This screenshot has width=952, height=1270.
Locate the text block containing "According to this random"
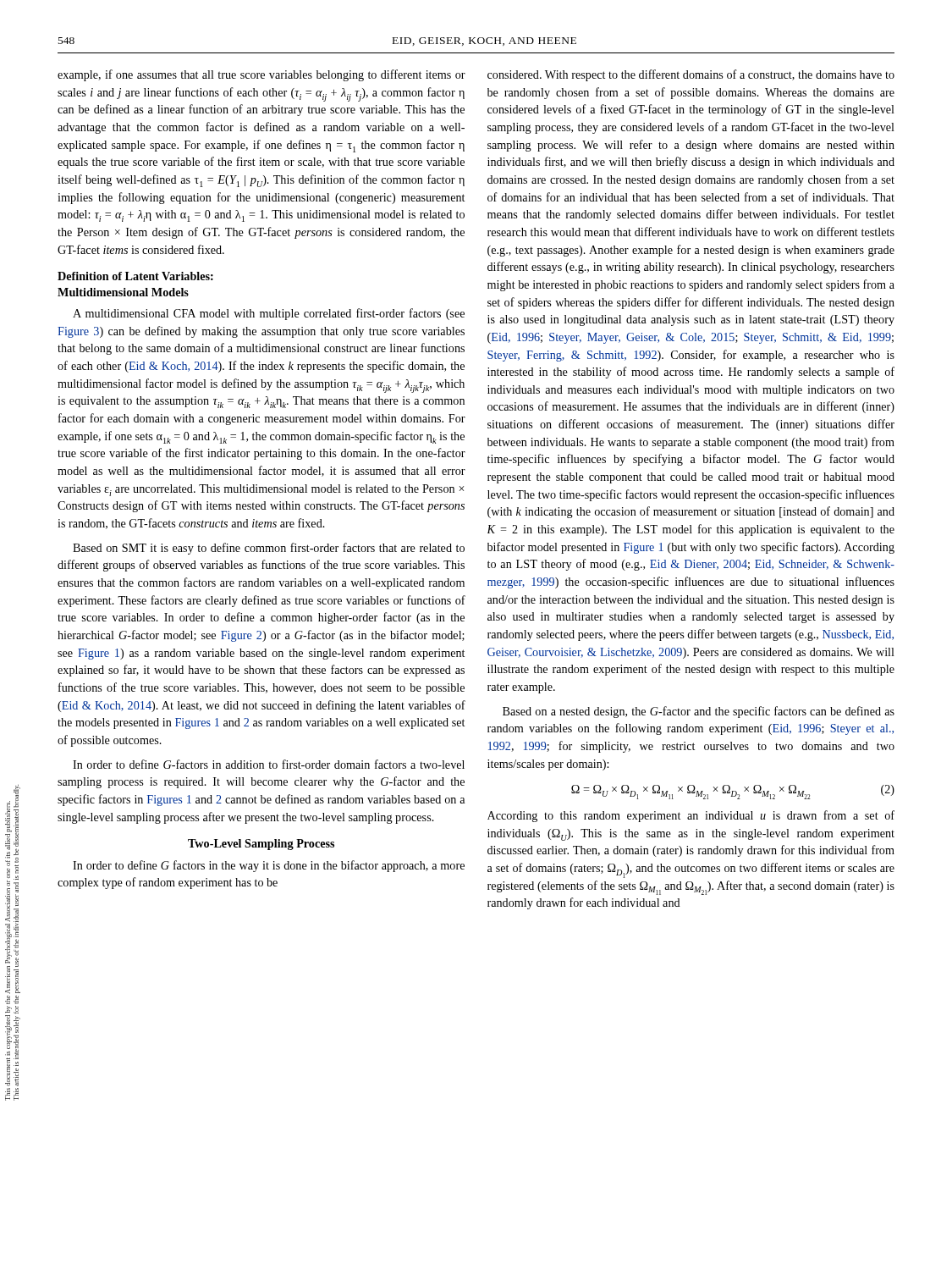pyautogui.click(x=691, y=859)
